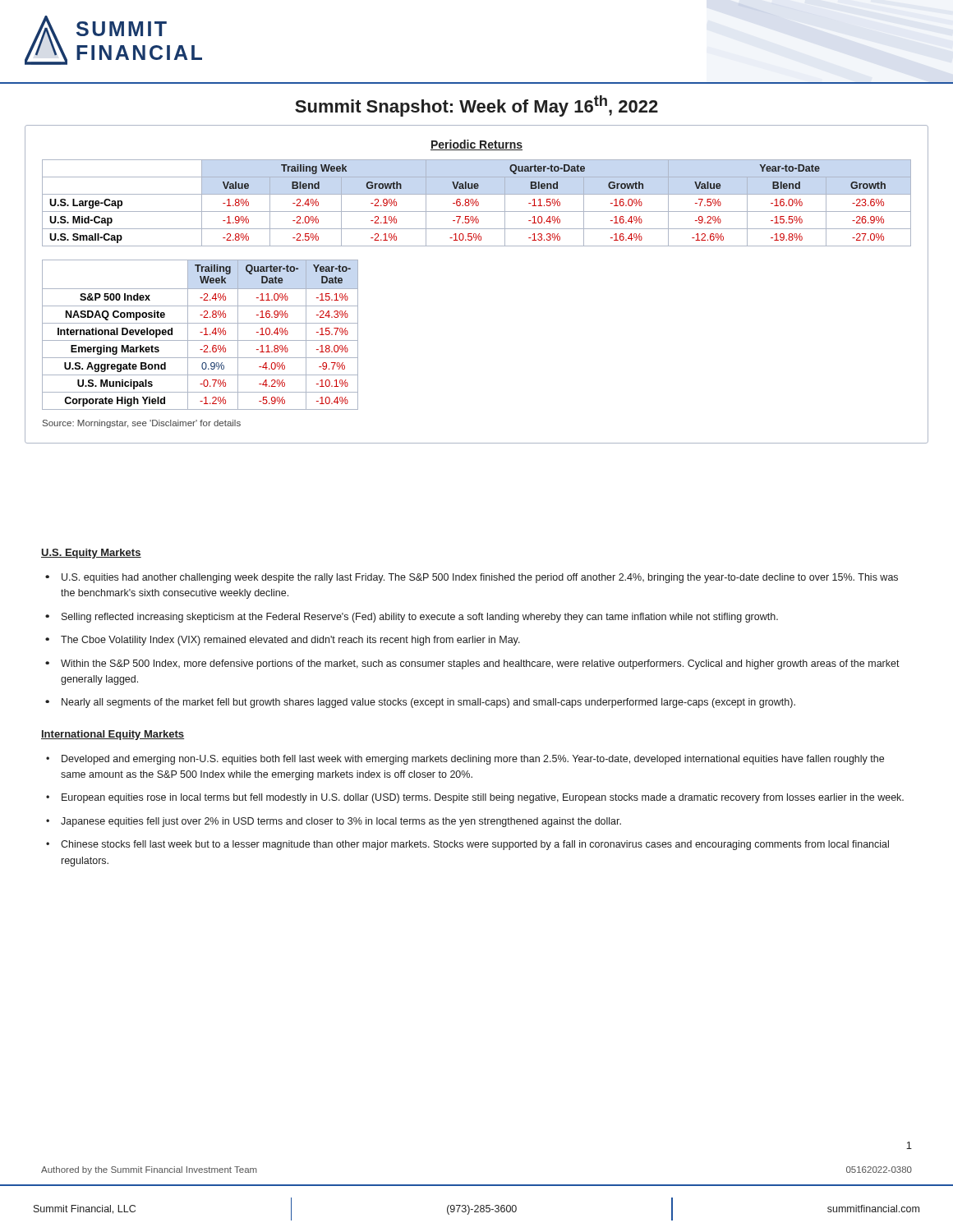The width and height of the screenshot is (953, 1232).
Task: Find the passage starting "•Developed and emerging non-U.S. equities both"
Action: pyautogui.click(x=465, y=766)
